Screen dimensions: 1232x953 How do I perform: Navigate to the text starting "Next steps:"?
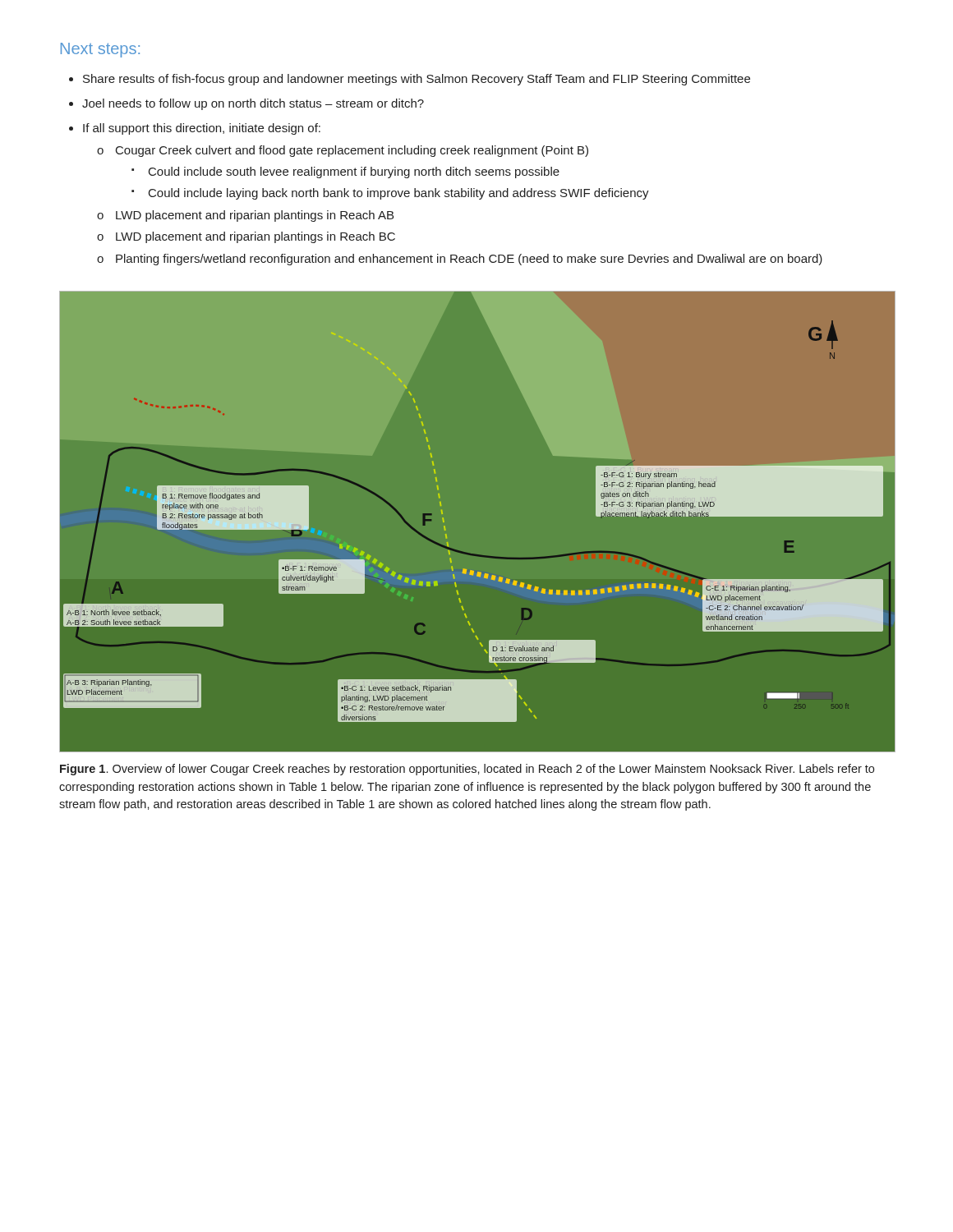tap(100, 48)
